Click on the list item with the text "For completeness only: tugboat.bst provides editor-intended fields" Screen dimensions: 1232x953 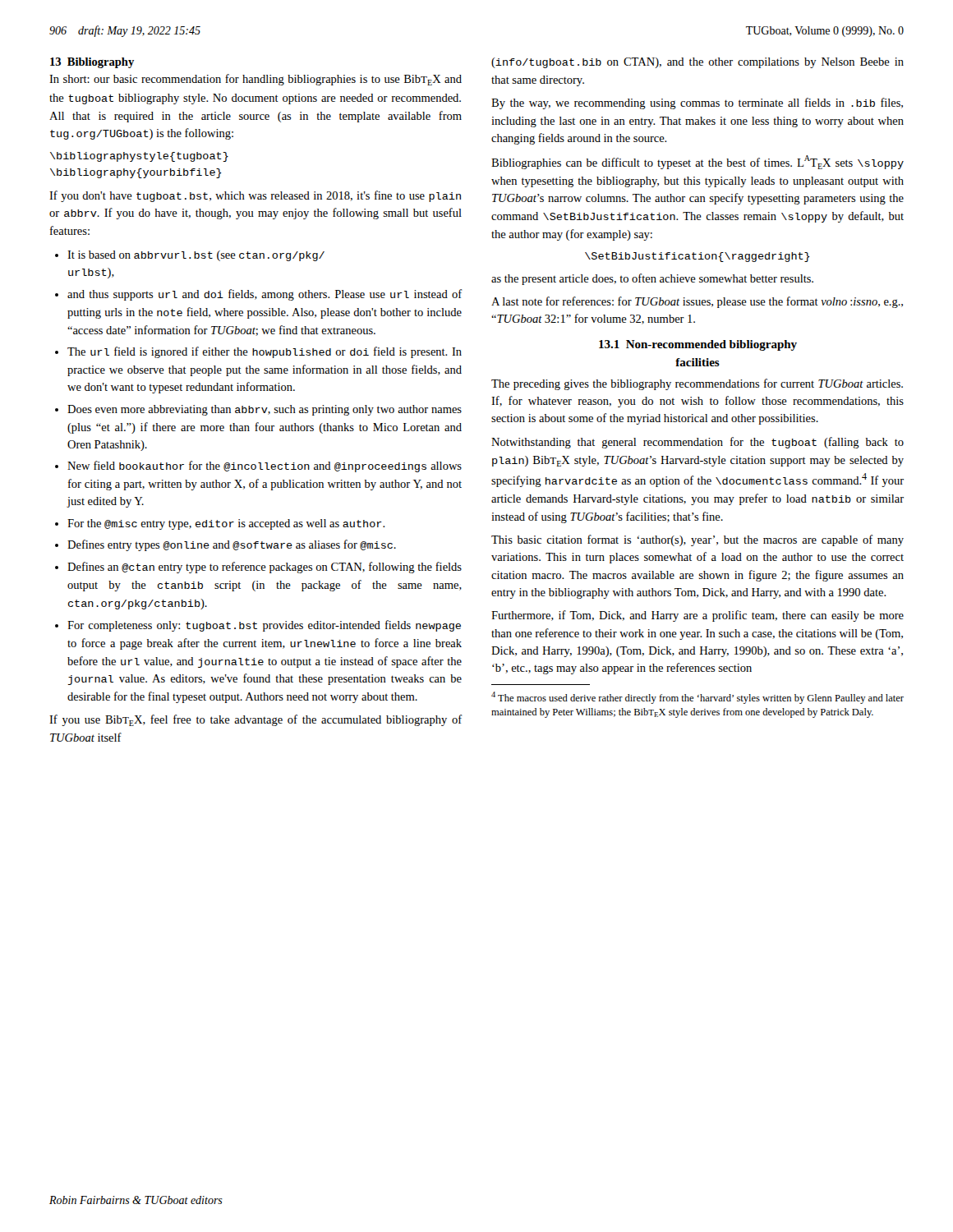(265, 661)
